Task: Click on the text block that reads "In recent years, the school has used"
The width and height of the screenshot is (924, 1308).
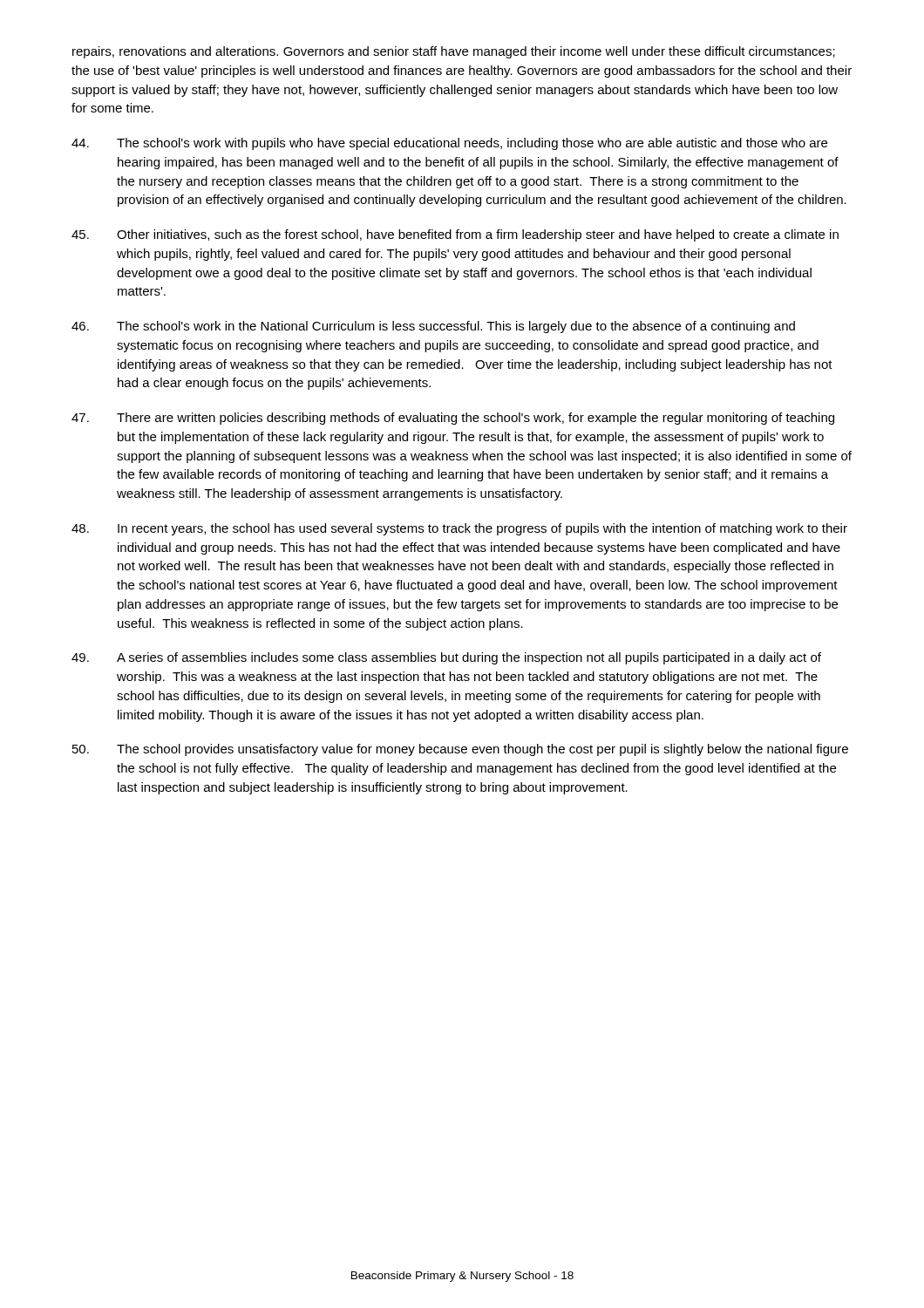Action: 462,576
